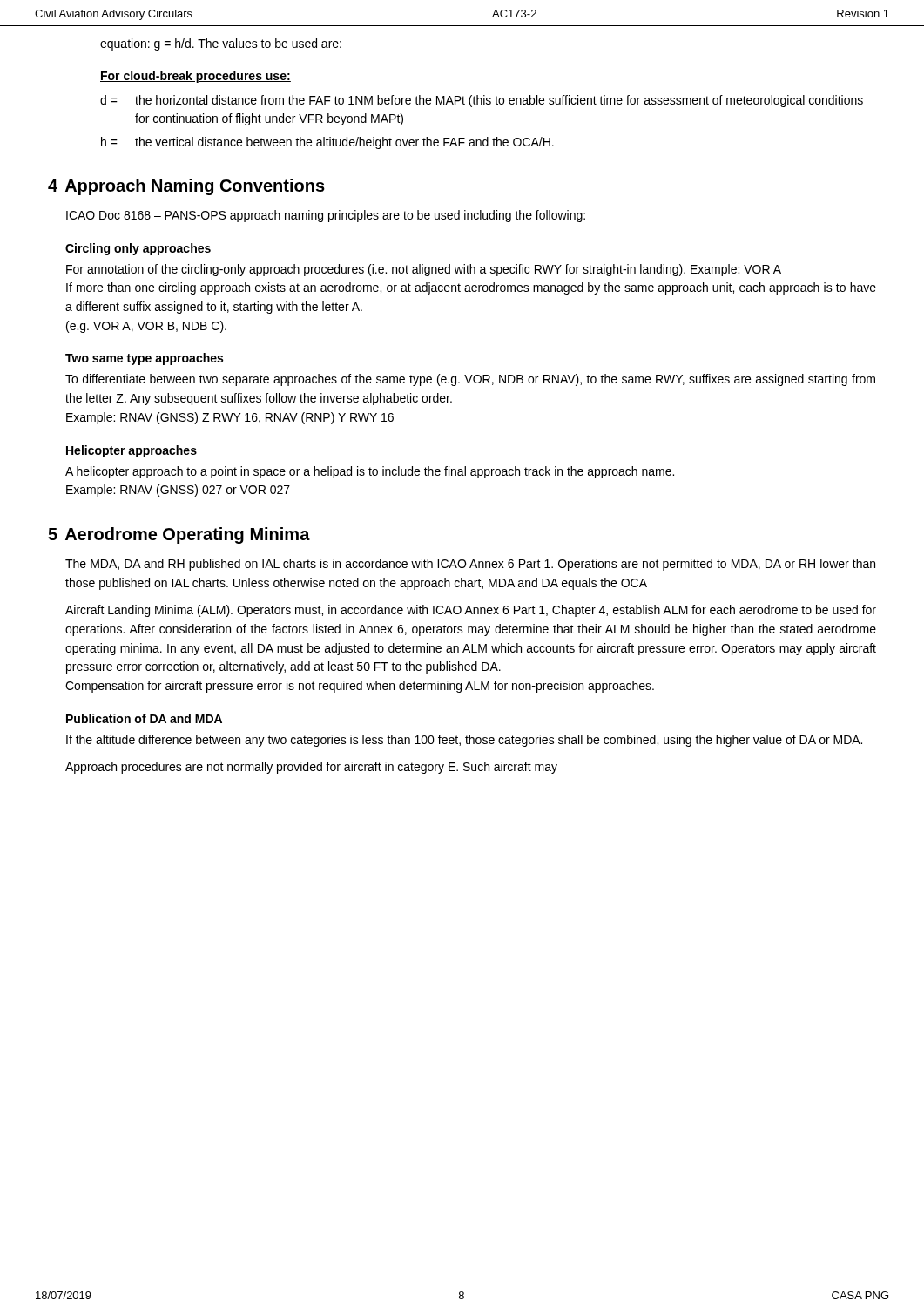Viewport: 924px width, 1307px height.
Task: Find "Circling only approaches" on this page
Action: click(x=138, y=248)
